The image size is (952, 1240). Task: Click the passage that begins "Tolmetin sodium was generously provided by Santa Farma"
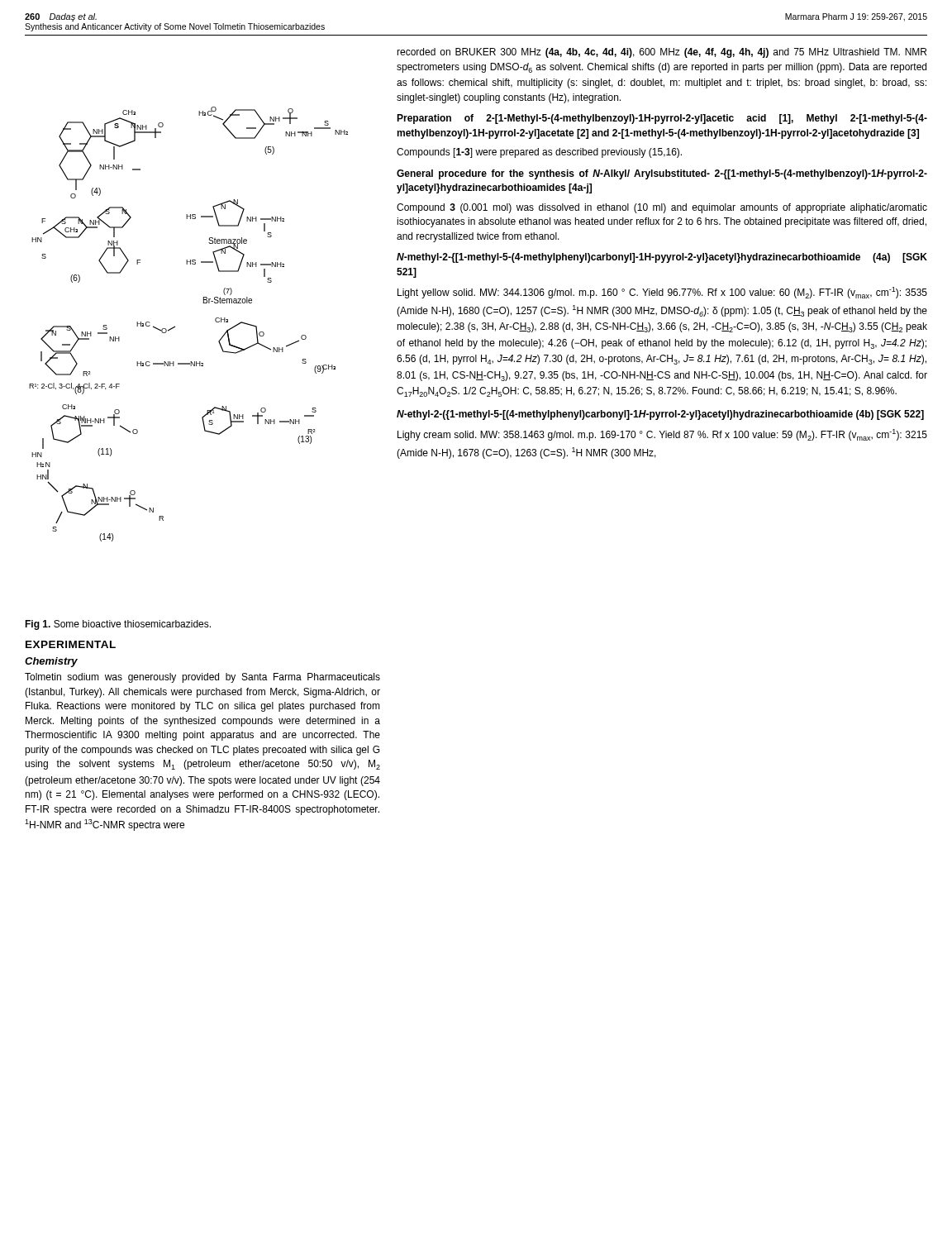(202, 751)
